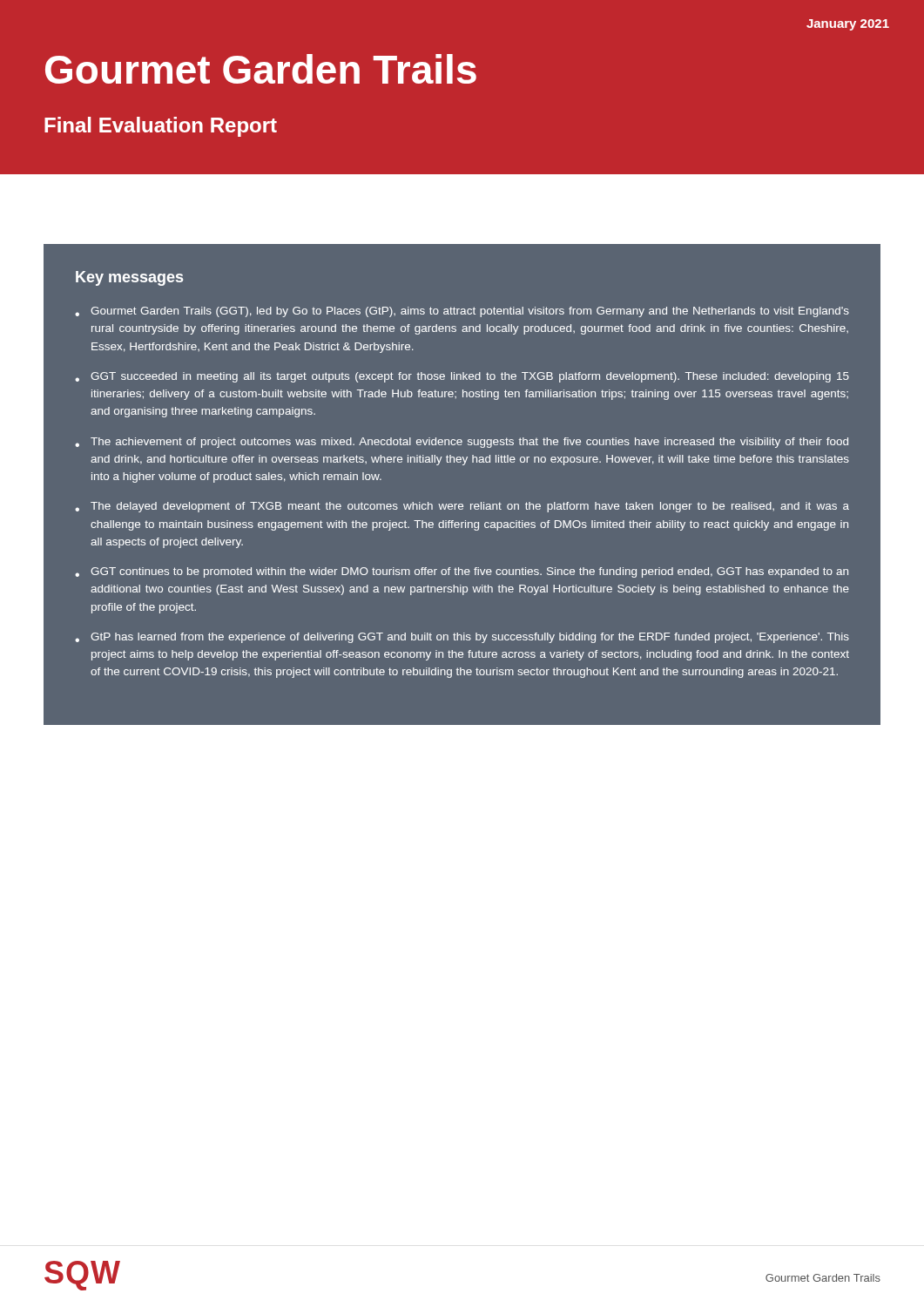The height and width of the screenshot is (1307, 924).
Task: Select the list item that says "• GGT succeeded in meeting all its target"
Action: (462, 394)
